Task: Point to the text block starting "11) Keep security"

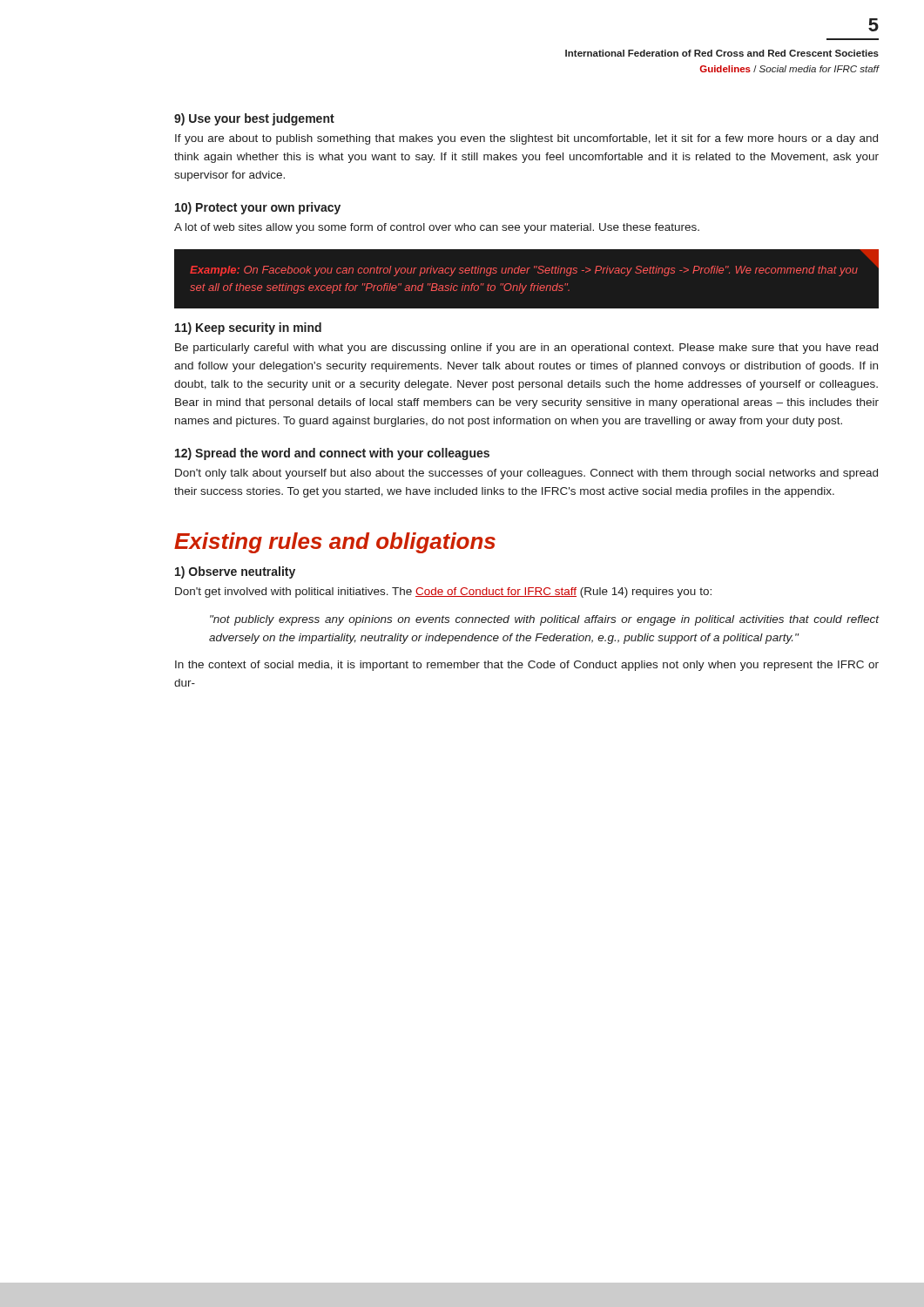Action: tap(248, 328)
